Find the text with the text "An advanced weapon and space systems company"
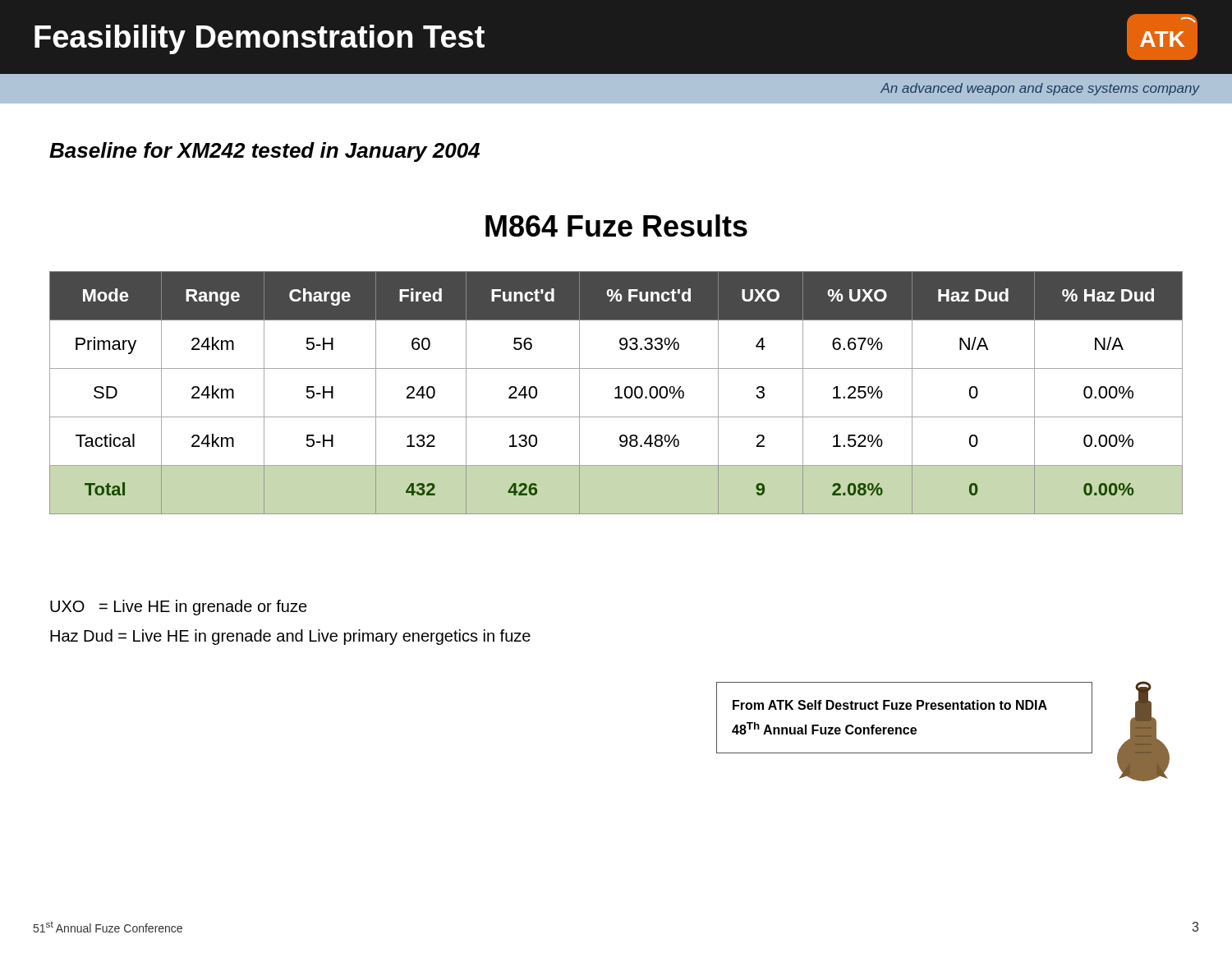The height and width of the screenshot is (953, 1232). pyautogui.click(x=1056, y=89)
